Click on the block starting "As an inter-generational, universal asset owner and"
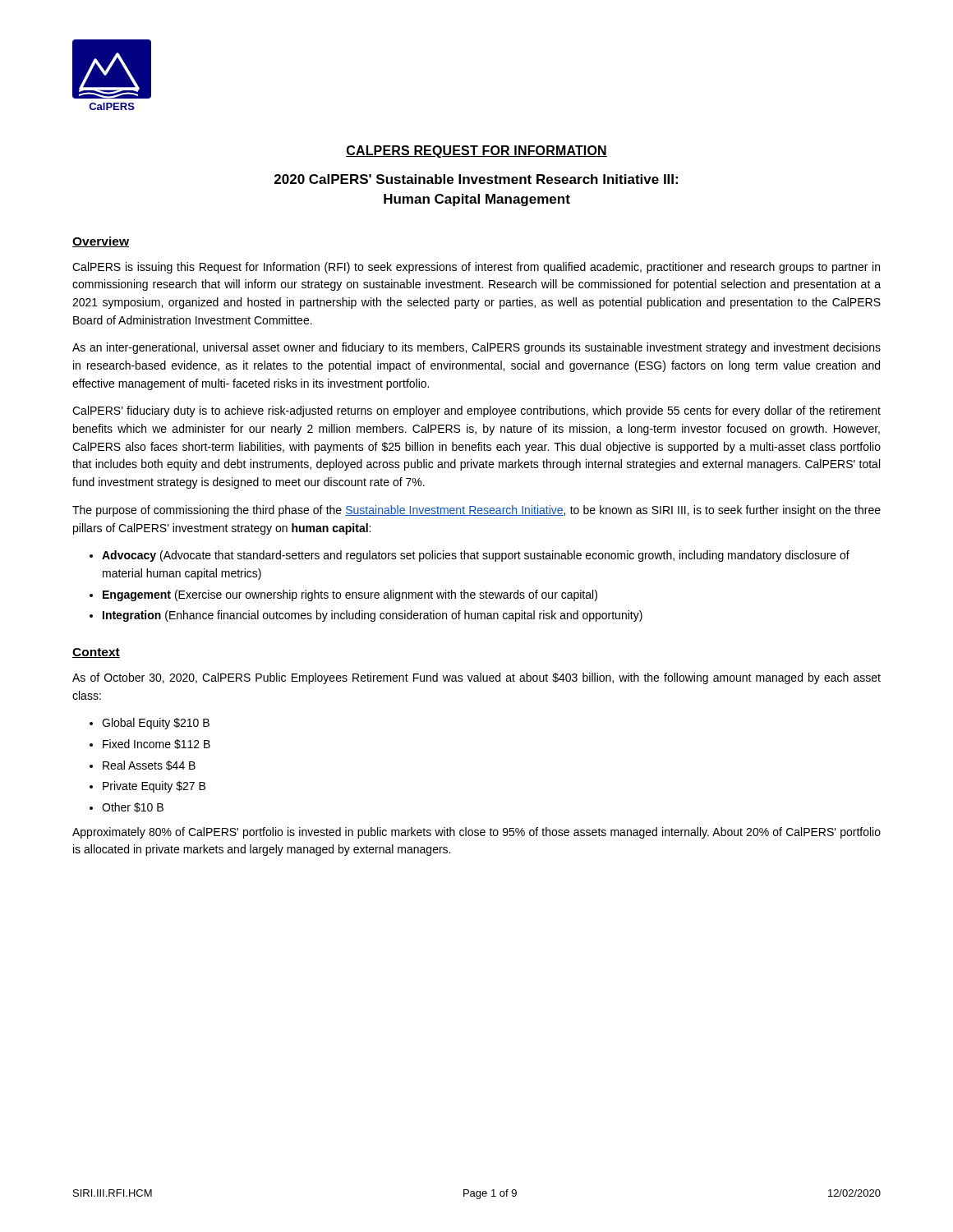The width and height of the screenshot is (953, 1232). click(x=476, y=366)
